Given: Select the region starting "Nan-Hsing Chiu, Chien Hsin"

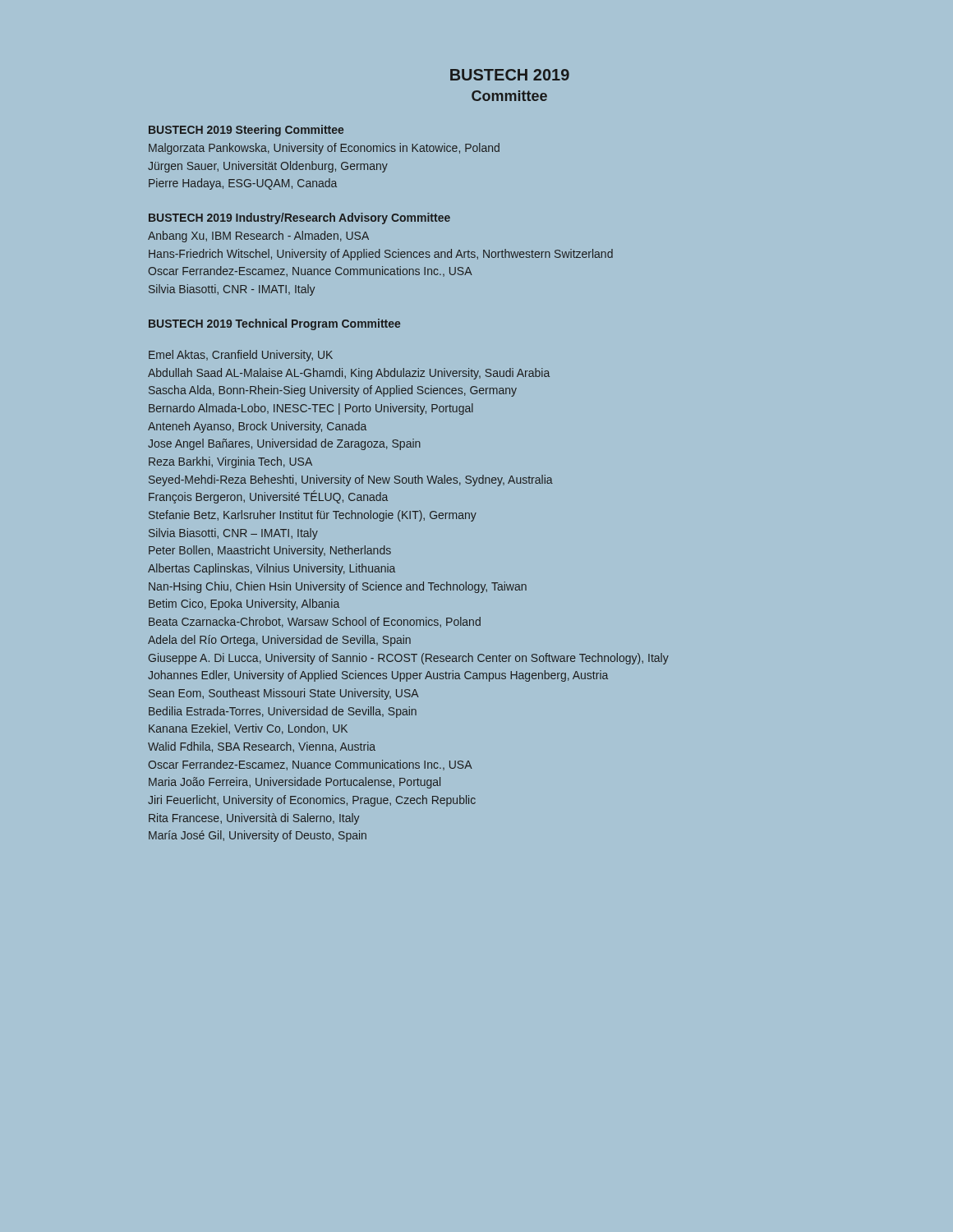Looking at the screenshot, I should click(x=337, y=586).
